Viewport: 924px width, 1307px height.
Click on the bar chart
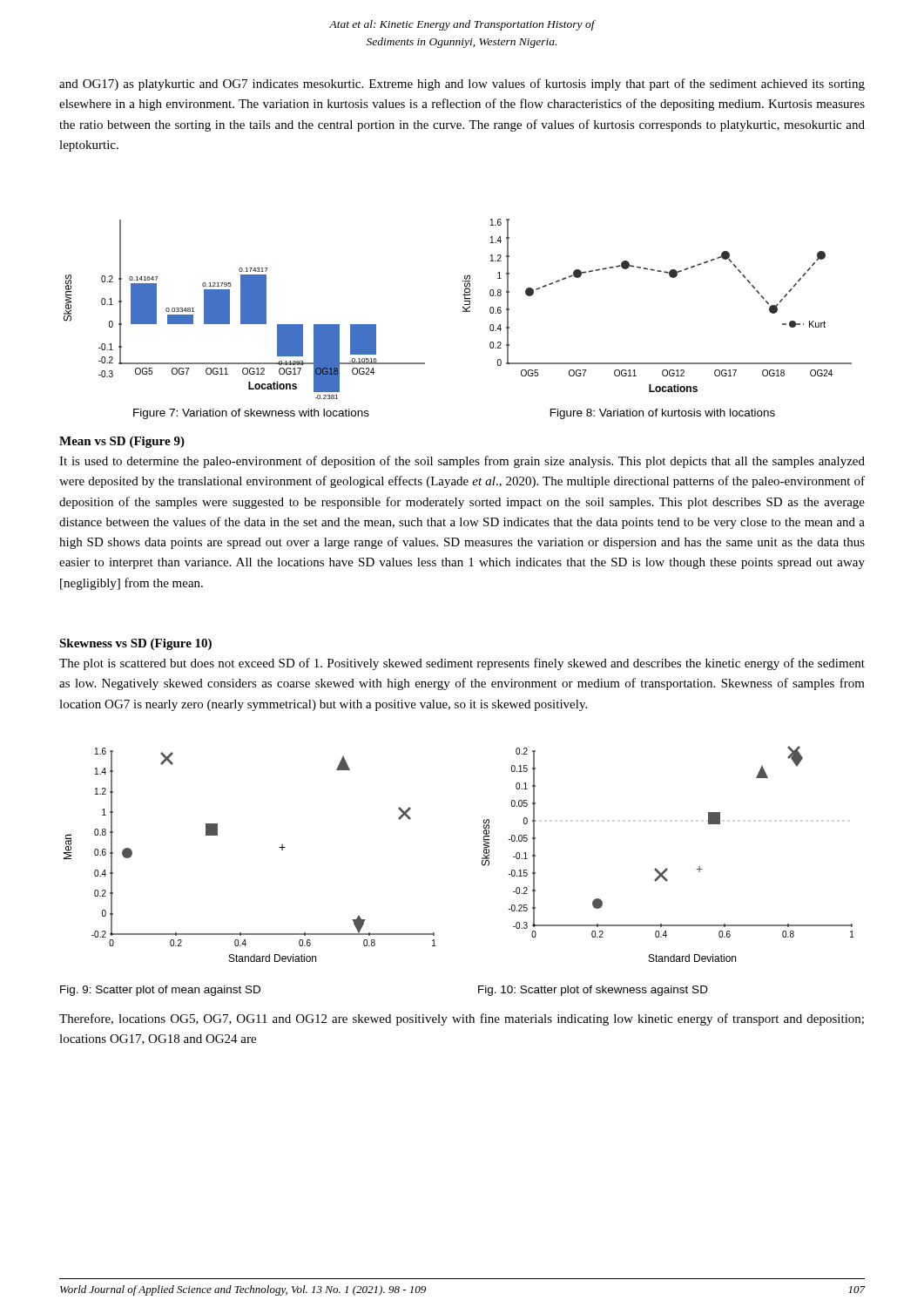coord(251,307)
